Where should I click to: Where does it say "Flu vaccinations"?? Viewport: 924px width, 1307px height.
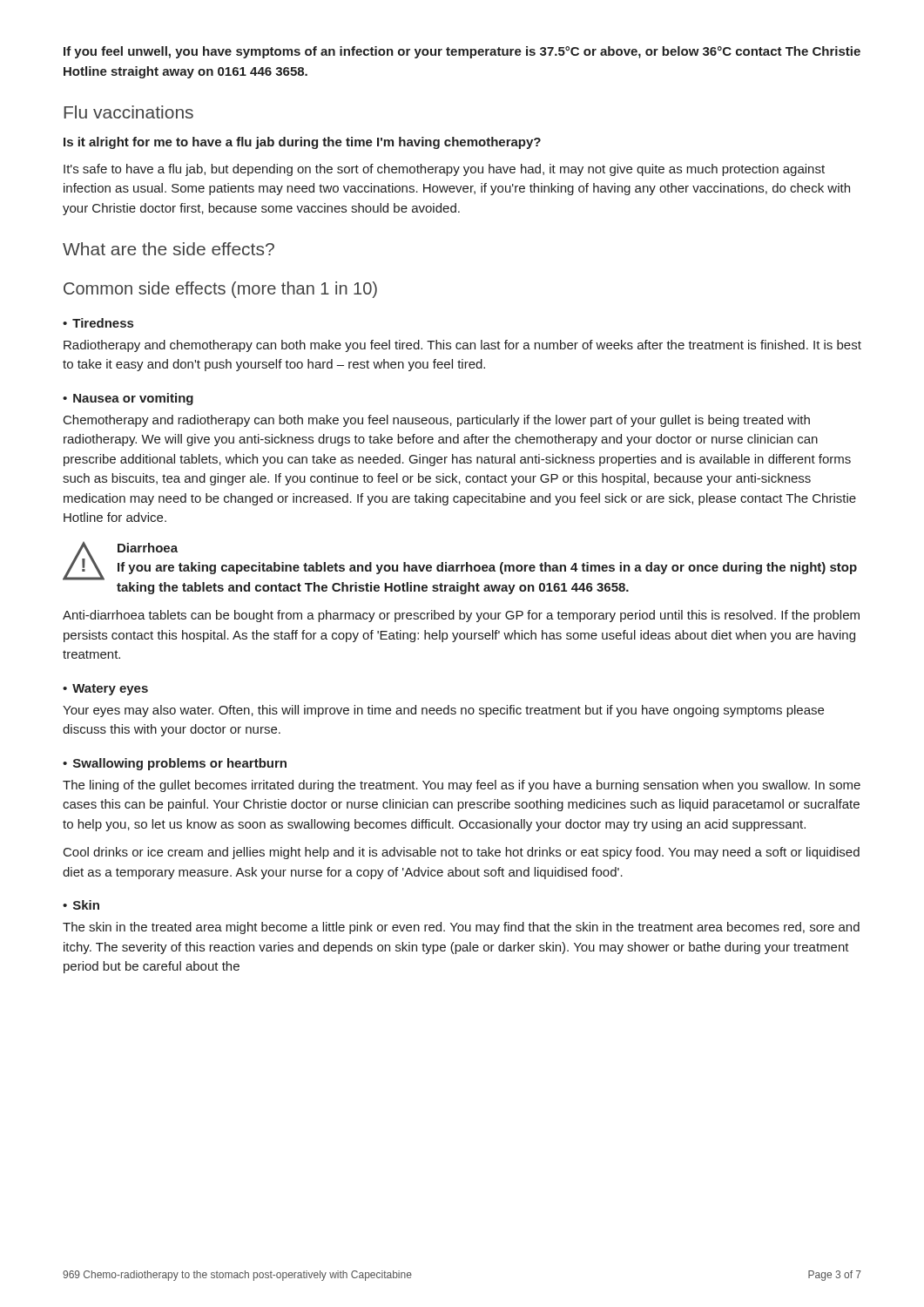[128, 112]
